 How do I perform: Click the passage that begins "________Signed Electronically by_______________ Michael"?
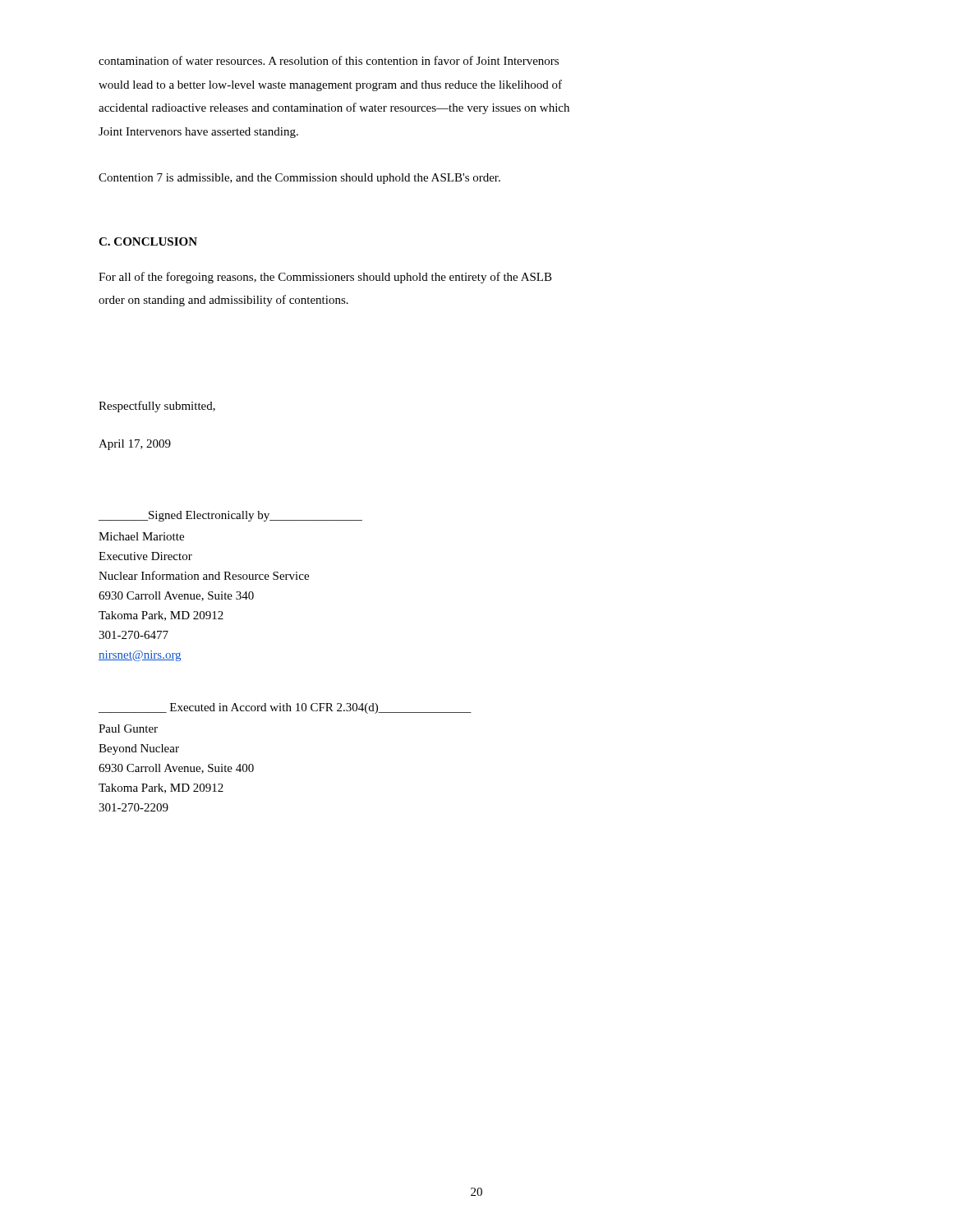(x=230, y=516)
